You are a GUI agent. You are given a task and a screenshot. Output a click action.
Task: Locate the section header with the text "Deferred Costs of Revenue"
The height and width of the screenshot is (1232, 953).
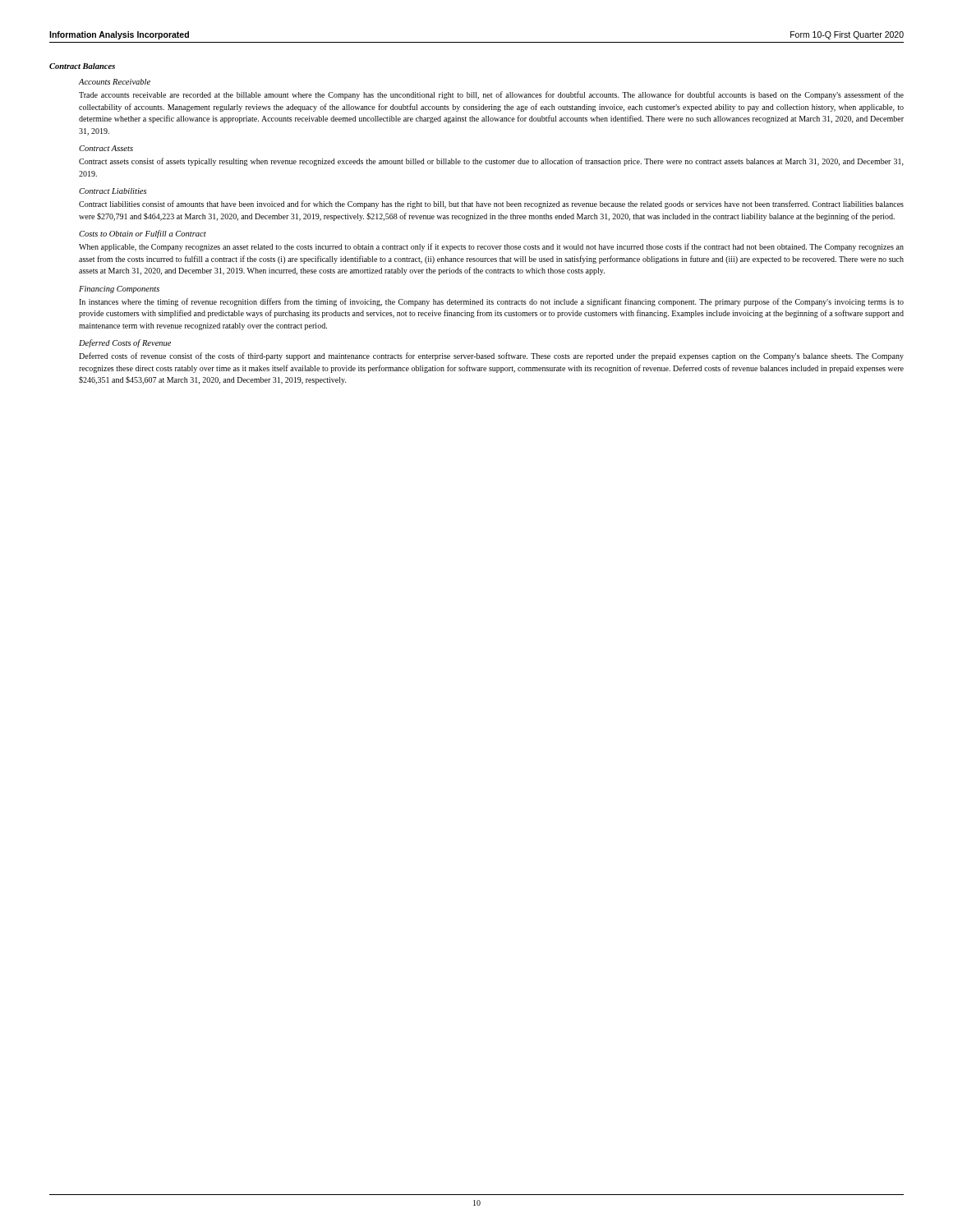coord(125,343)
